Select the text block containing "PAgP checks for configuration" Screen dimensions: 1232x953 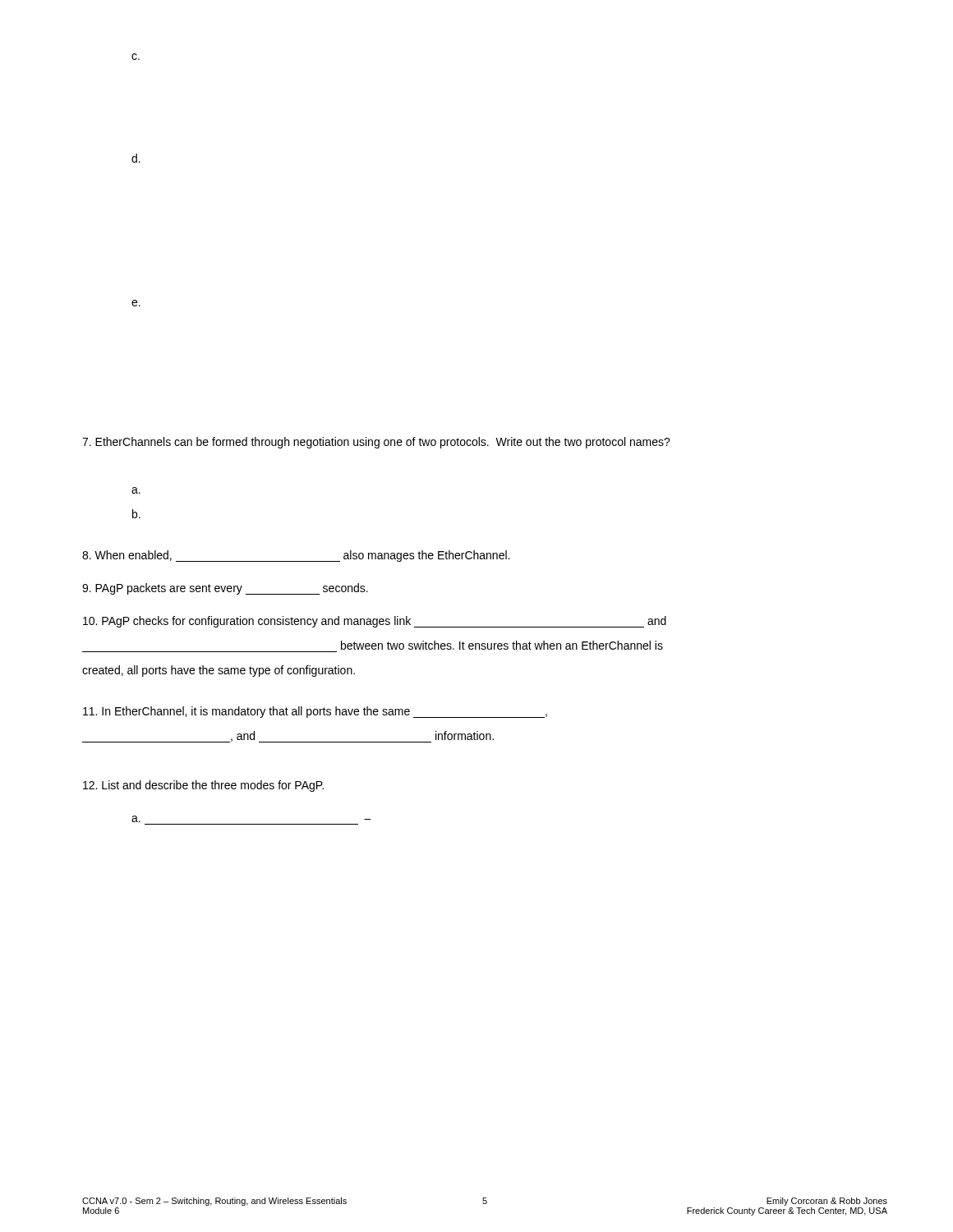click(374, 621)
